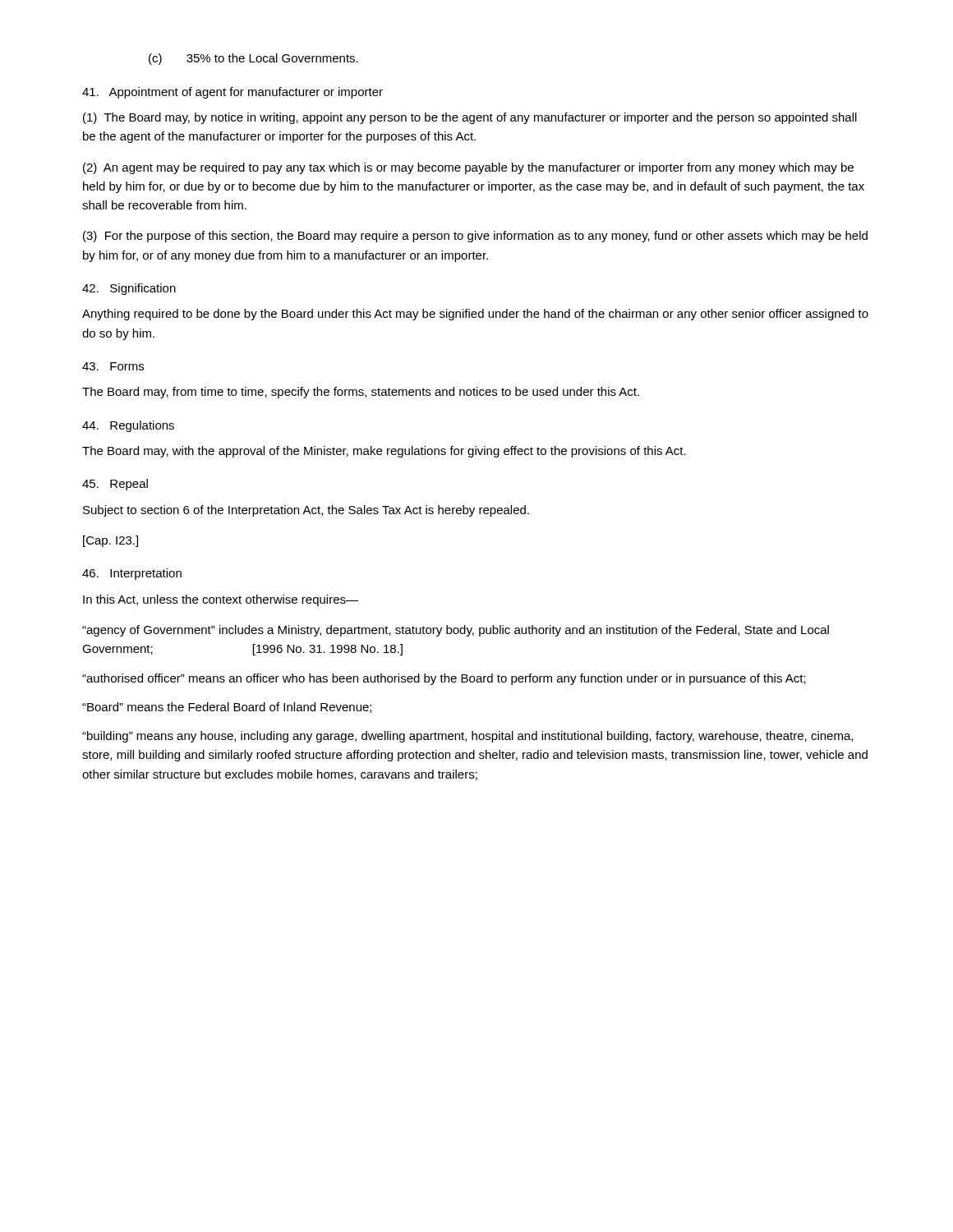Locate the text that reads "[Cap. I23.]"
The image size is (953, 1232).
(x=111, y=540)
